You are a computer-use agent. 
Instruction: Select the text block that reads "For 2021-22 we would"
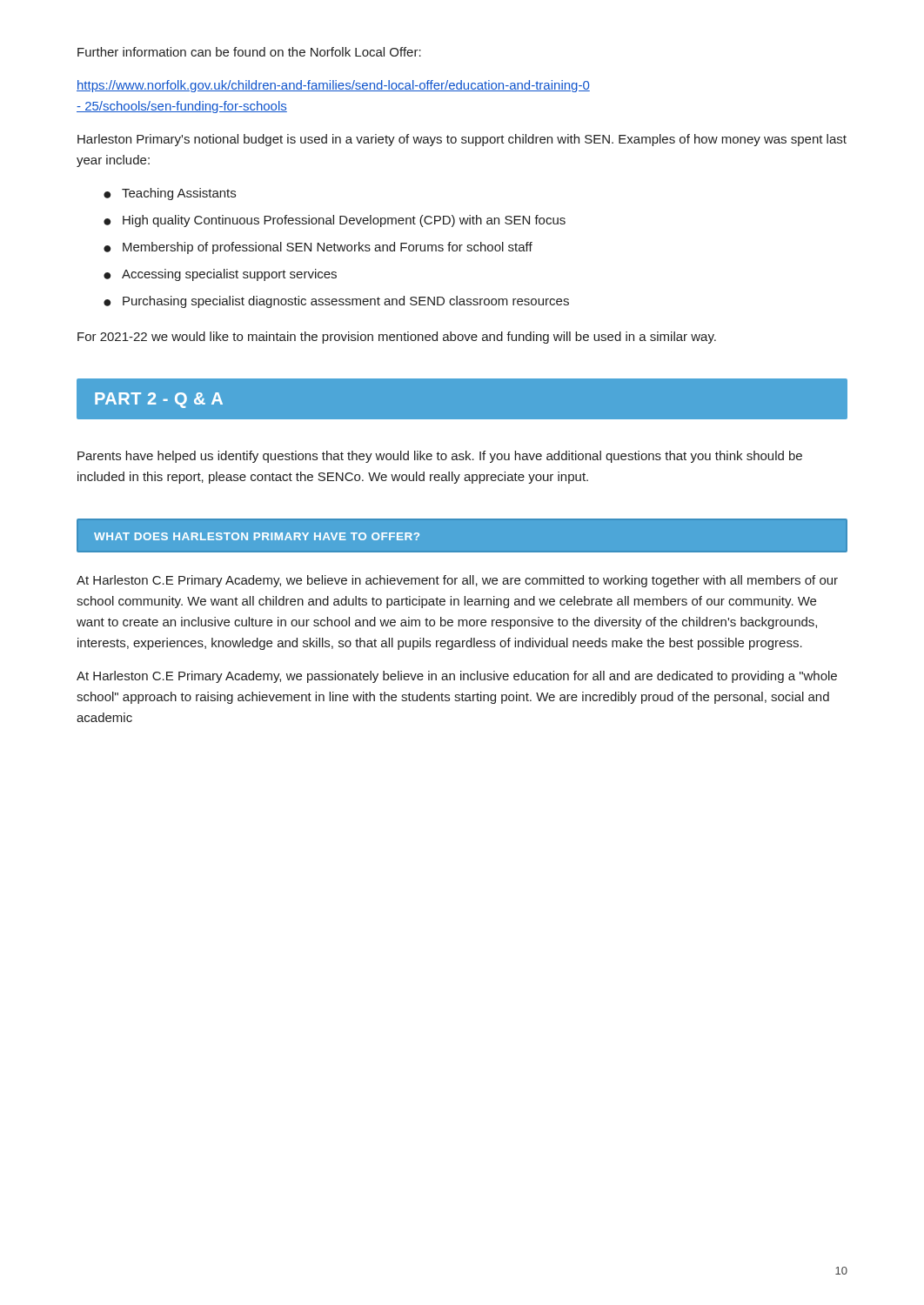[397, 336]
